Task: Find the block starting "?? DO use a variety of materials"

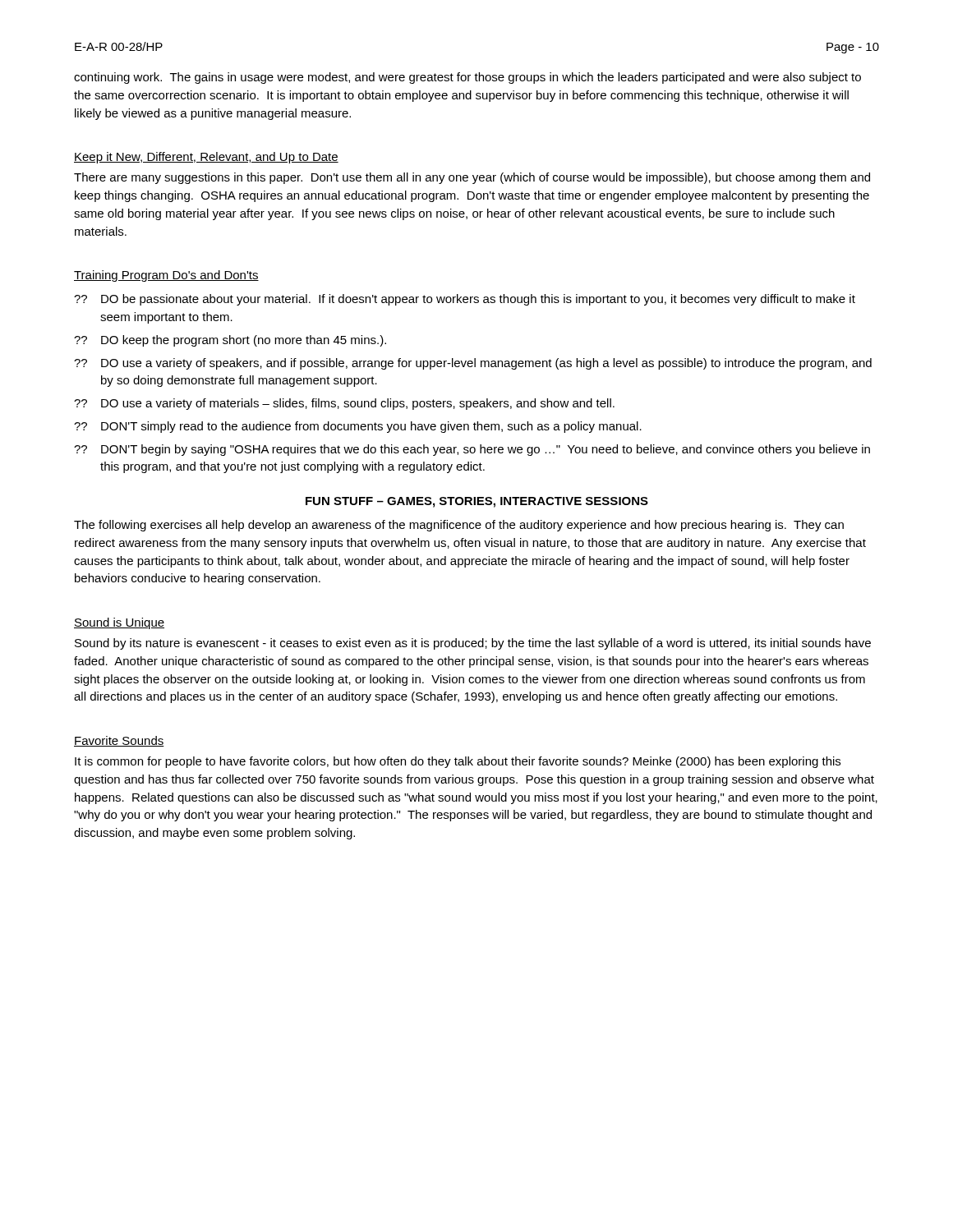Action: (476, 403)
